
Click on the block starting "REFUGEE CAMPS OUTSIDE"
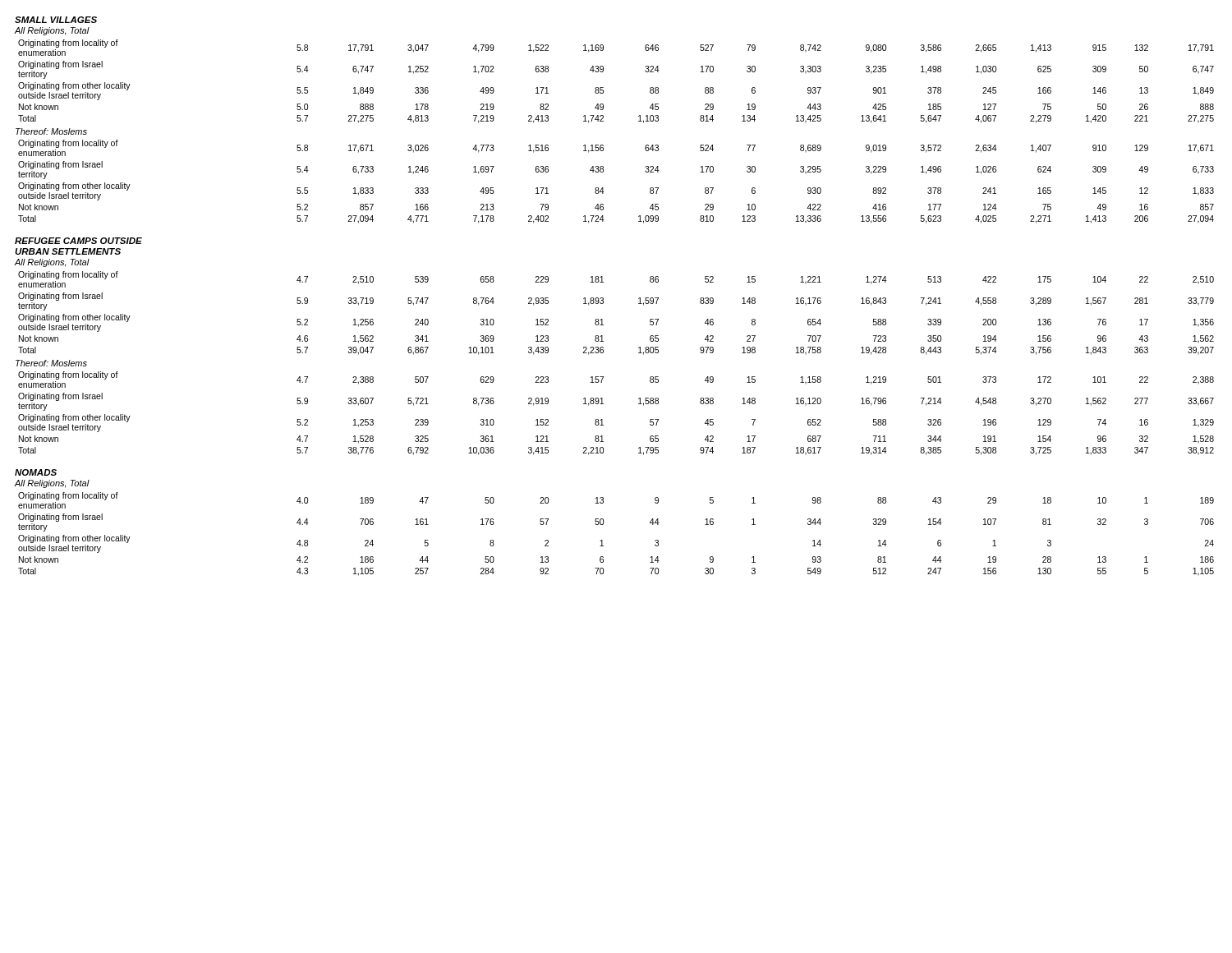click(x=78, y=241)
